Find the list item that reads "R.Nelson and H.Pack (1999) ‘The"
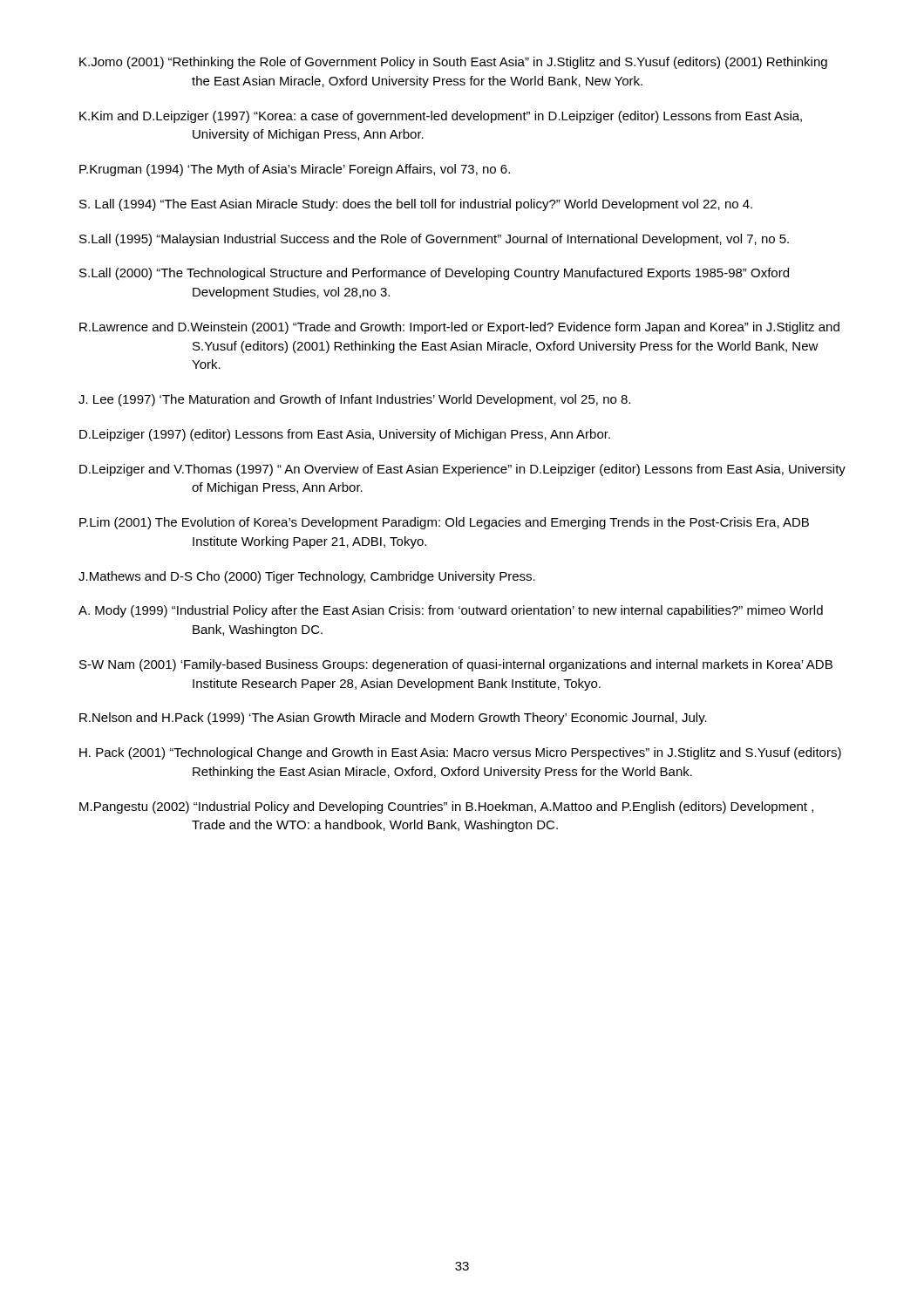The width and height of the screenshot is (924, 1308). point(393,717)
